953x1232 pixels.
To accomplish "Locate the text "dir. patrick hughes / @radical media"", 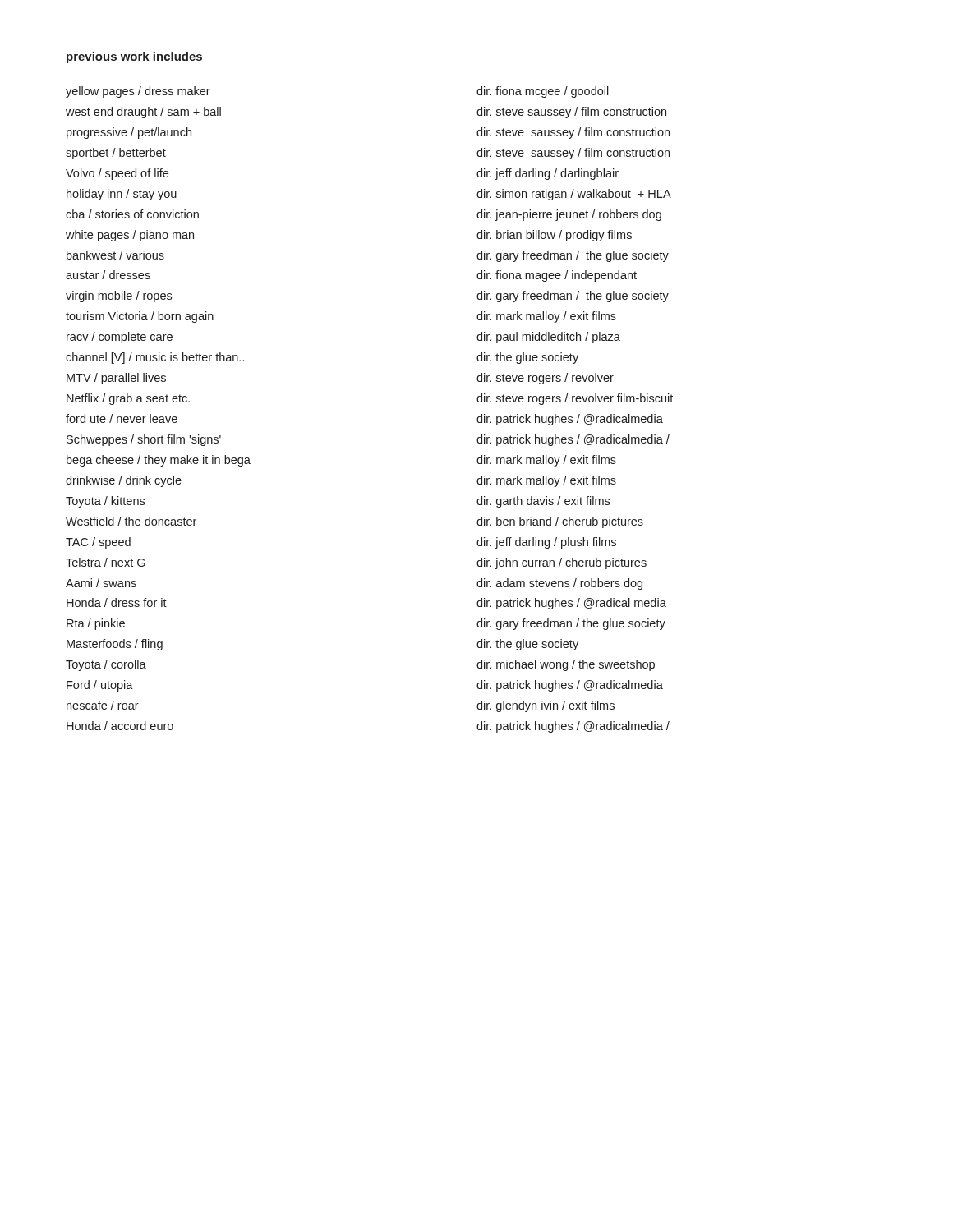I will tap(571, 603).
